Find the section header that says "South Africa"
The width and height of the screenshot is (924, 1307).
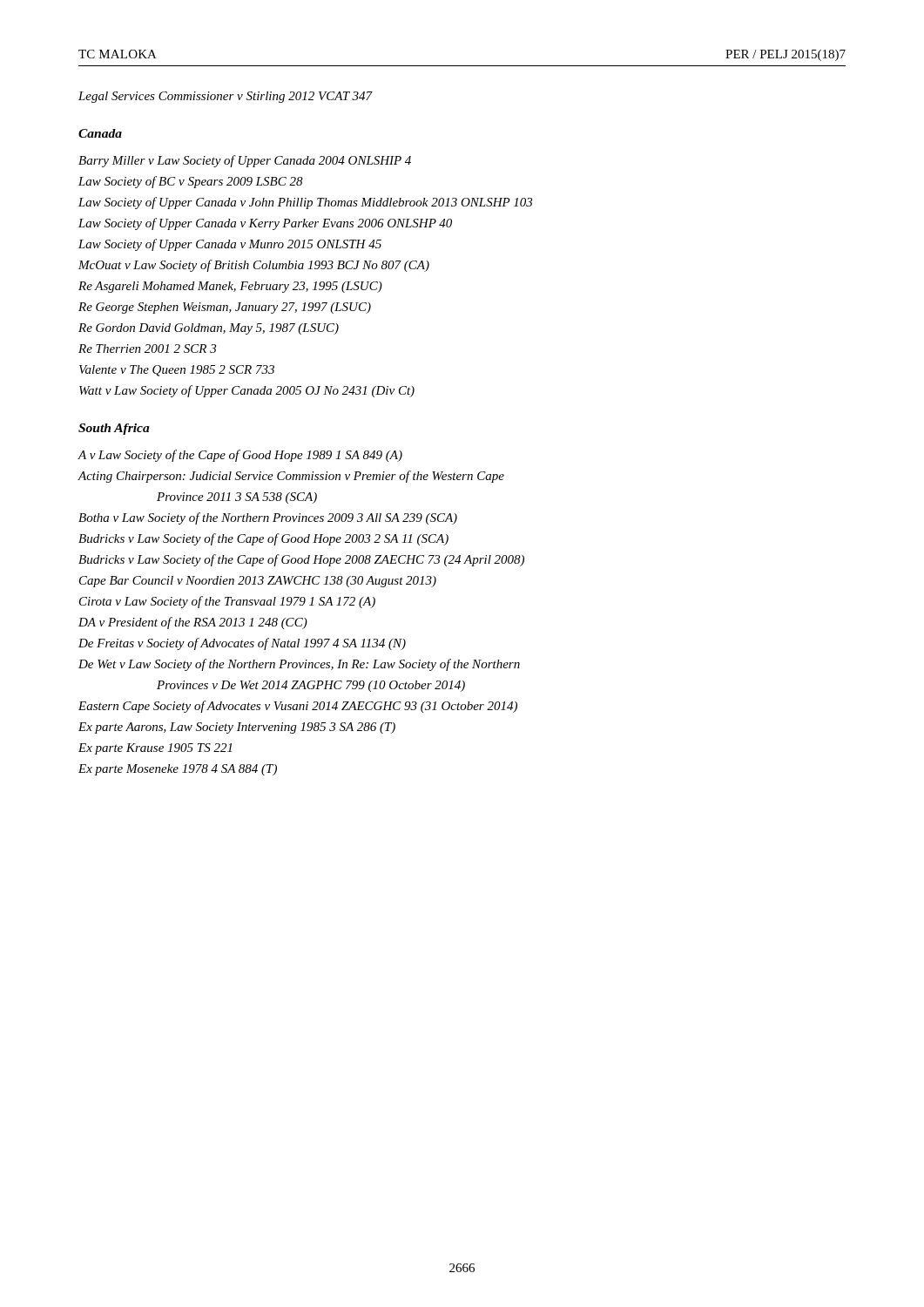[x=114, y=427]
